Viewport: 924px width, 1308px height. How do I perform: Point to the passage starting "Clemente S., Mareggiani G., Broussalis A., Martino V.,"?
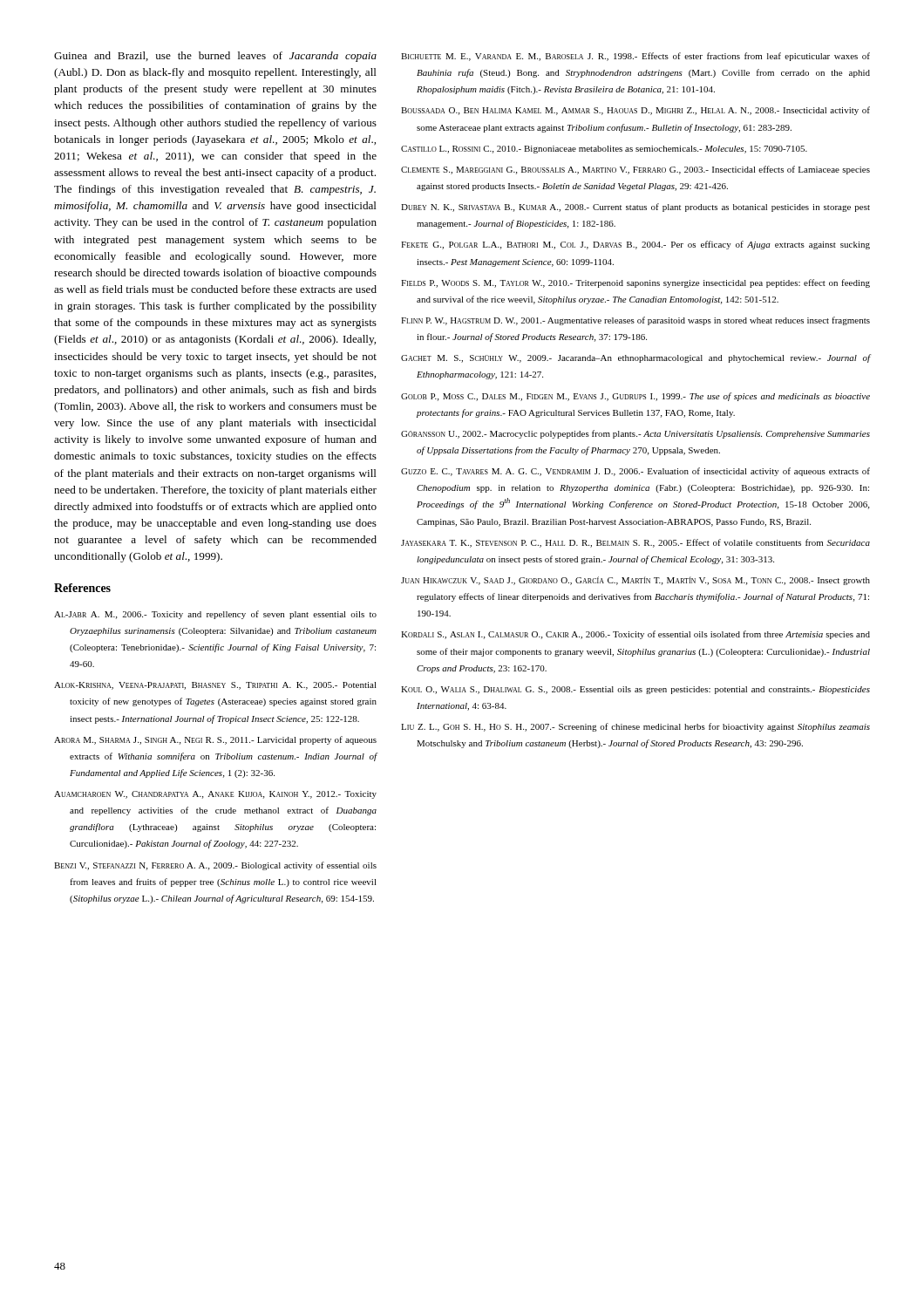coord(635,177)
